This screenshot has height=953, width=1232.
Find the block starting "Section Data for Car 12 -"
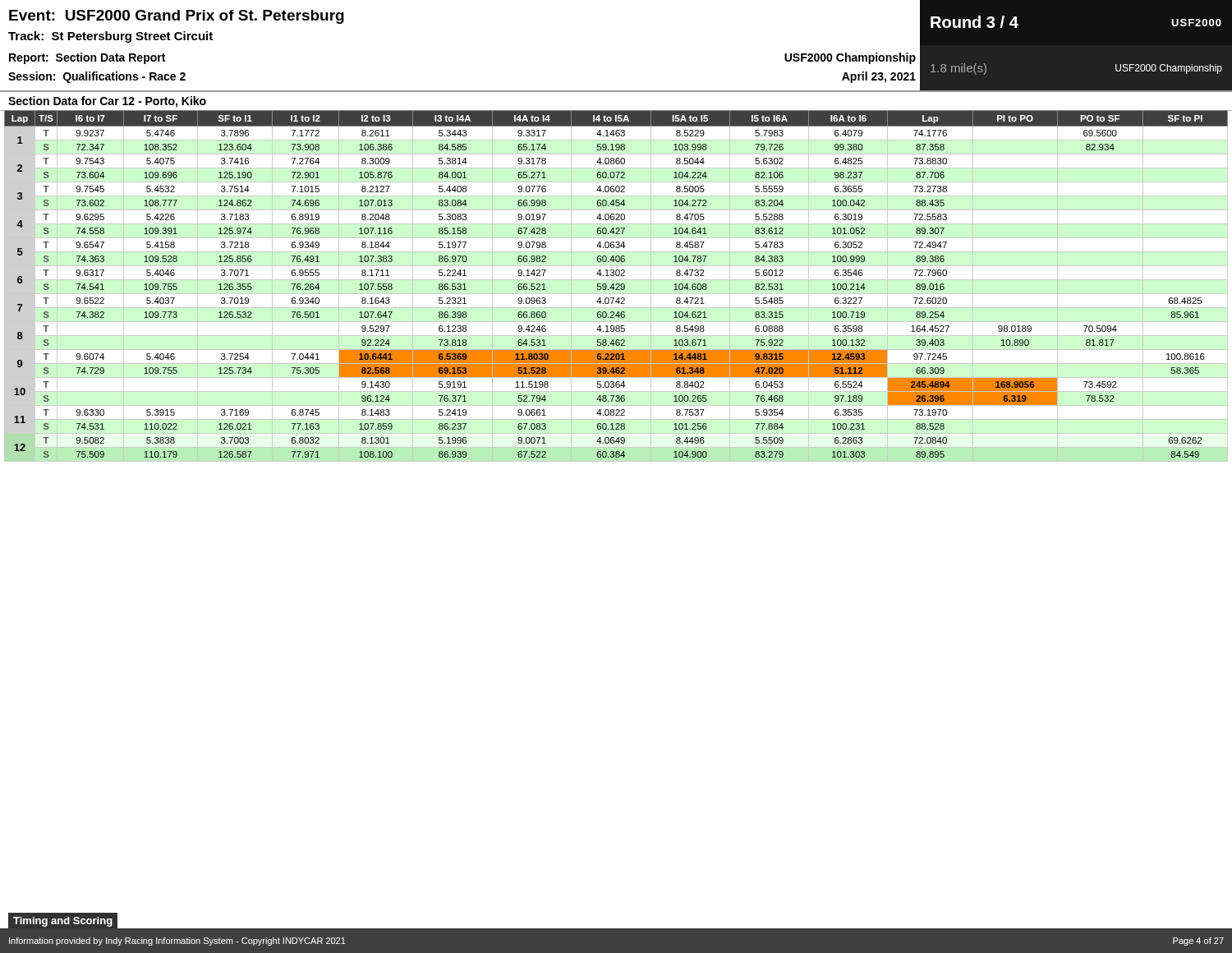click(x=107, y=101)
